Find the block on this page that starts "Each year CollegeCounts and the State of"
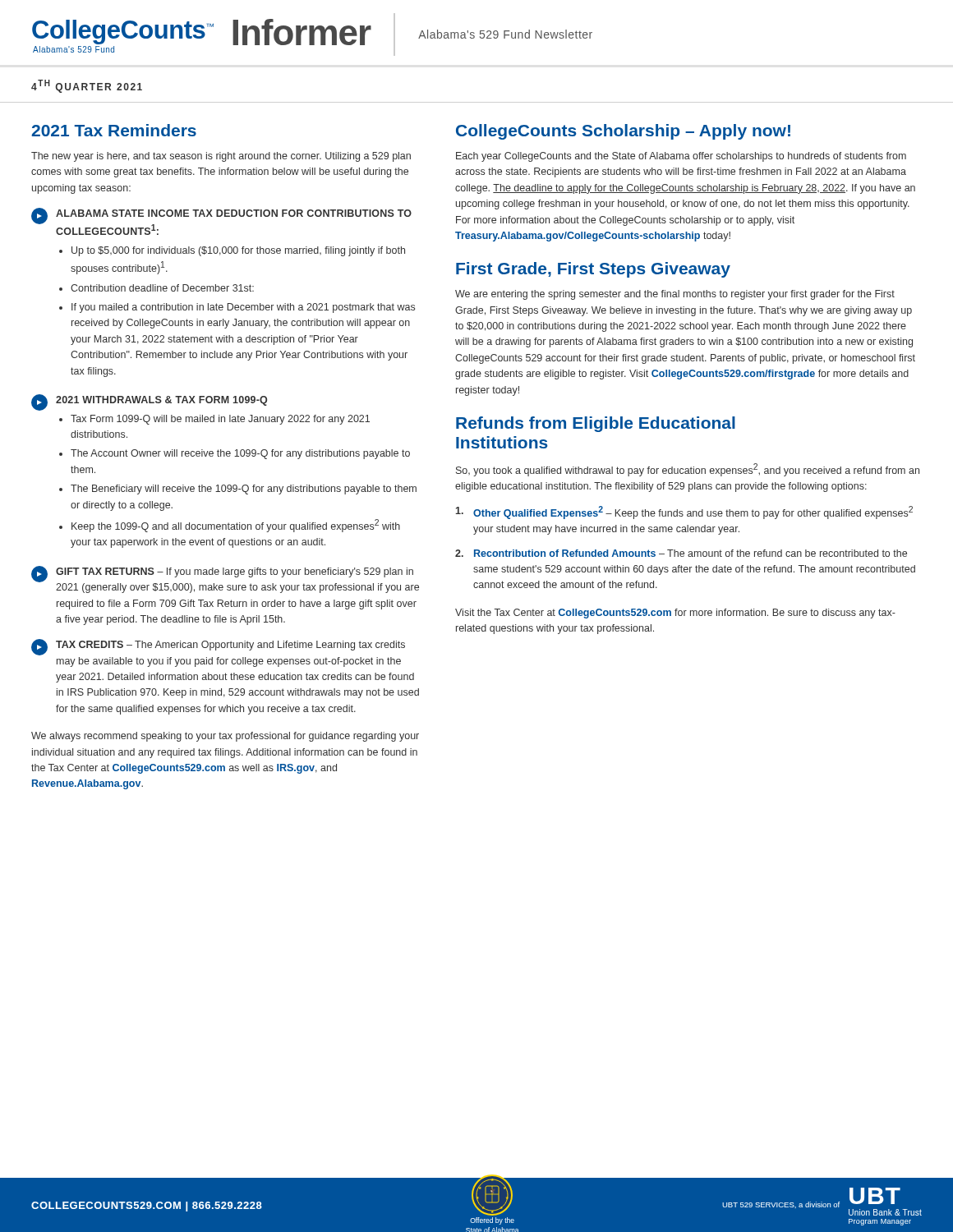The image size is (953, 1232). click(x=685, y=196)
